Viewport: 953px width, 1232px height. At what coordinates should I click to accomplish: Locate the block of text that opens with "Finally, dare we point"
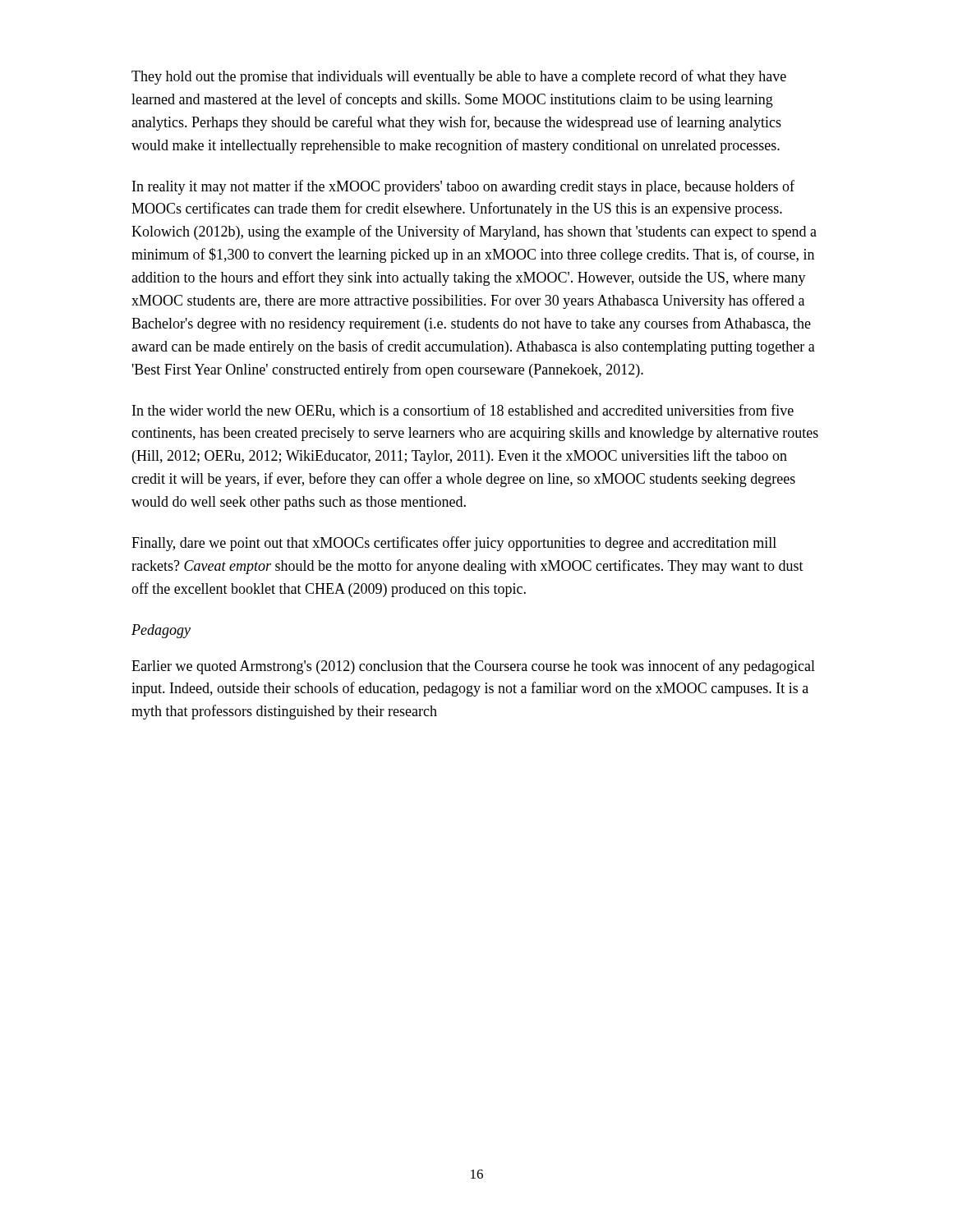tap(467, 566)
